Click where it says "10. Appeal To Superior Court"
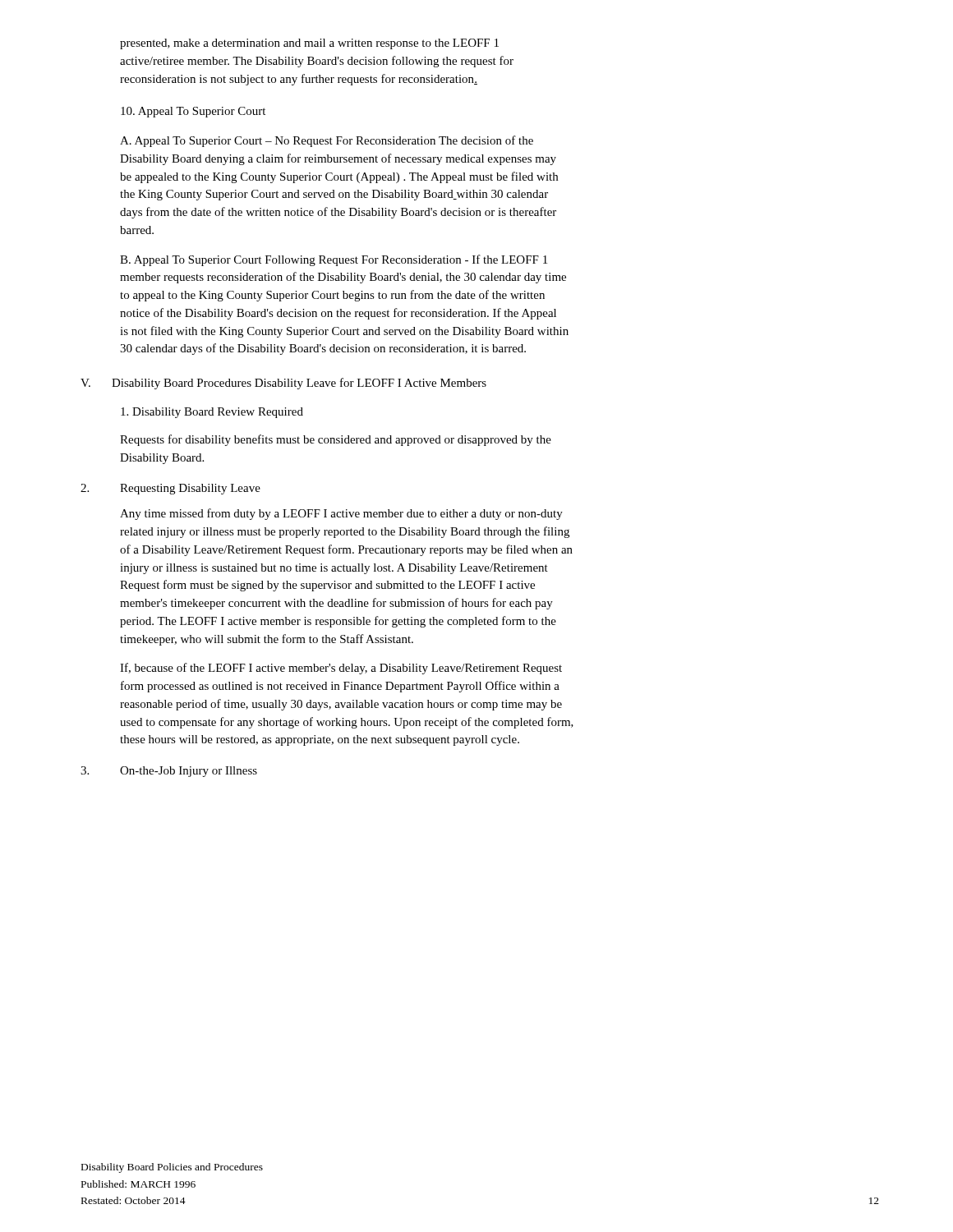Viewport: 953px width, 1232px height. coord(193,112)
